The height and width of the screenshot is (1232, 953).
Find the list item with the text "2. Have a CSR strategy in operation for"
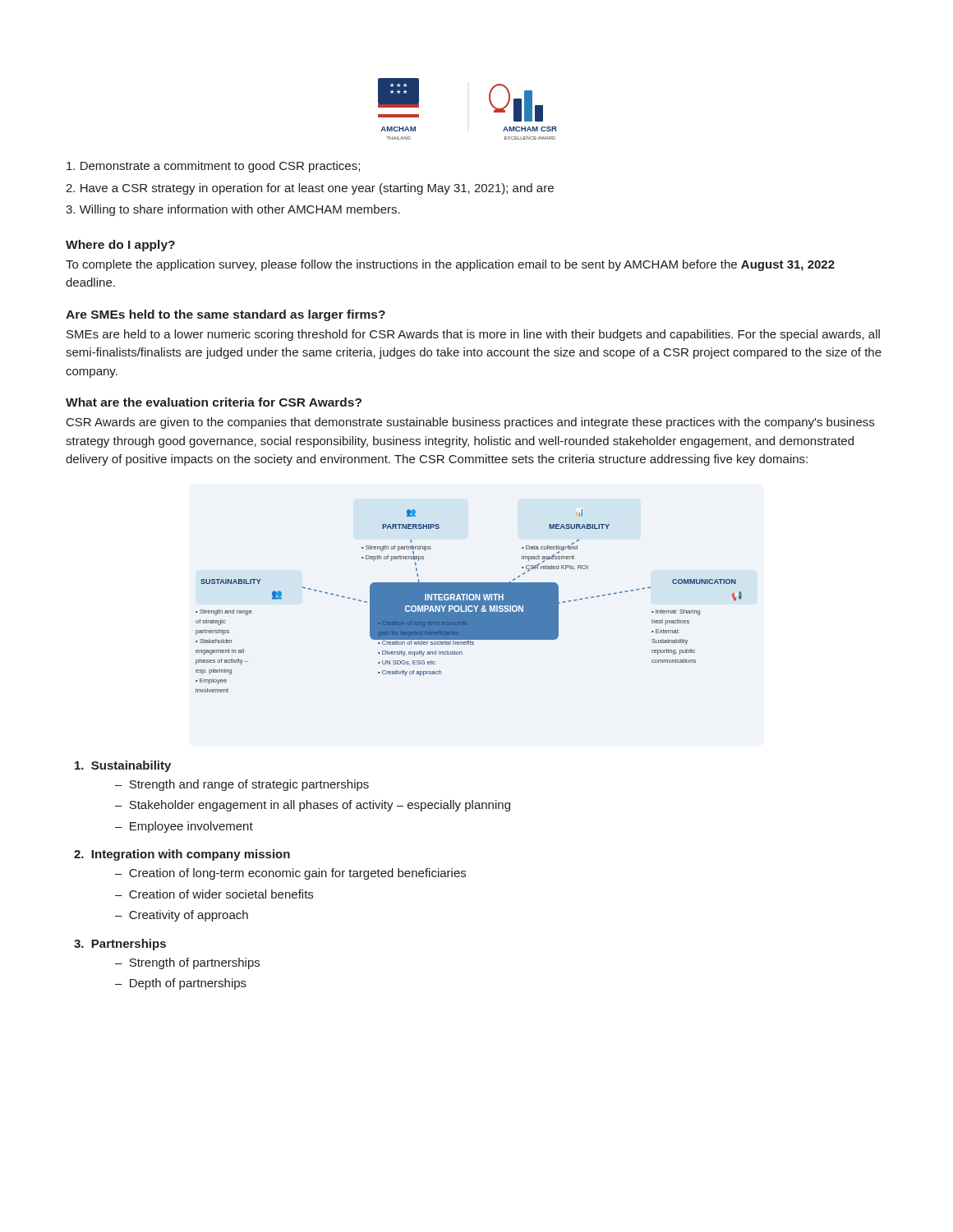point(310,187)
